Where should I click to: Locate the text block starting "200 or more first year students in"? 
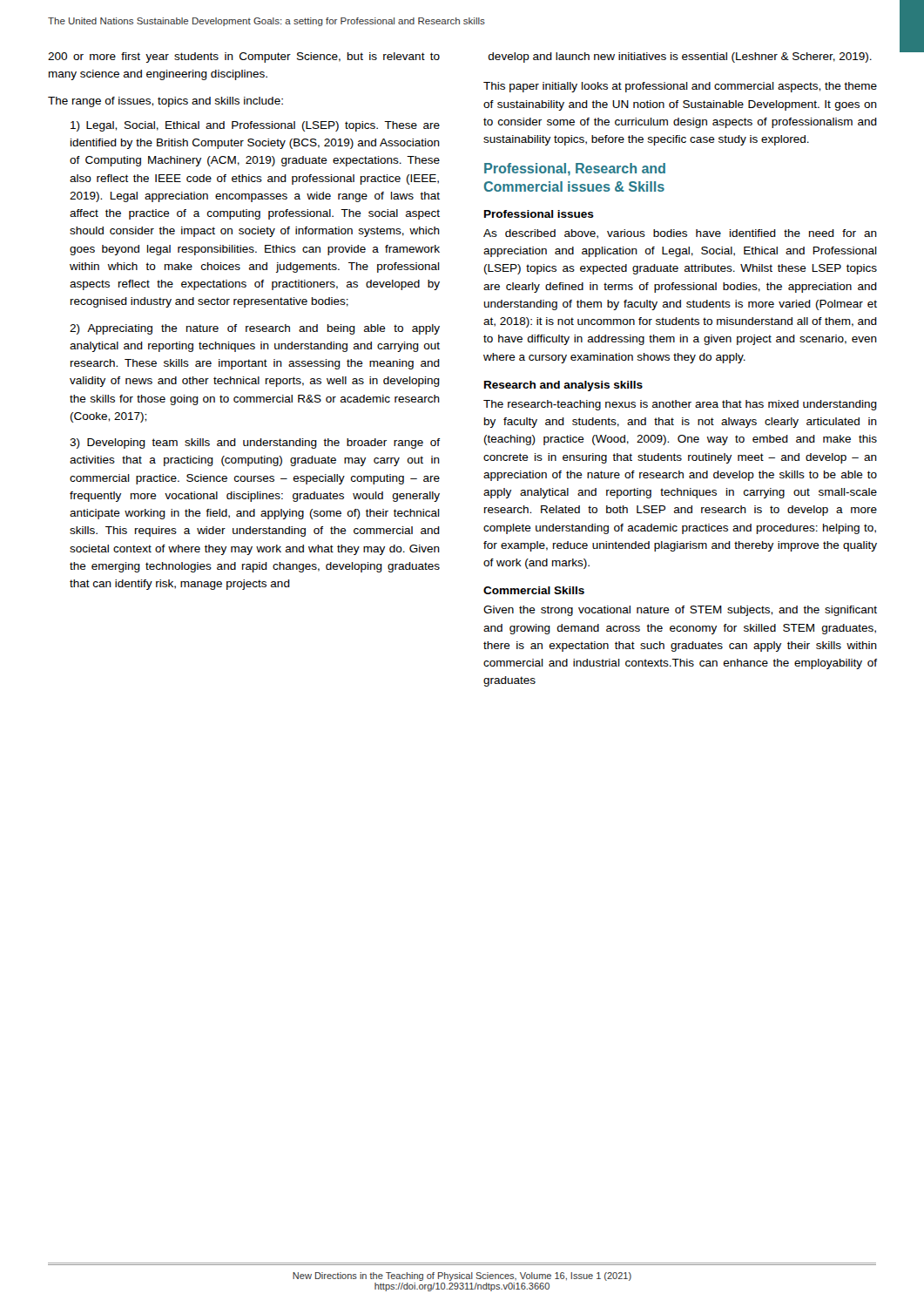pos(244,66)
